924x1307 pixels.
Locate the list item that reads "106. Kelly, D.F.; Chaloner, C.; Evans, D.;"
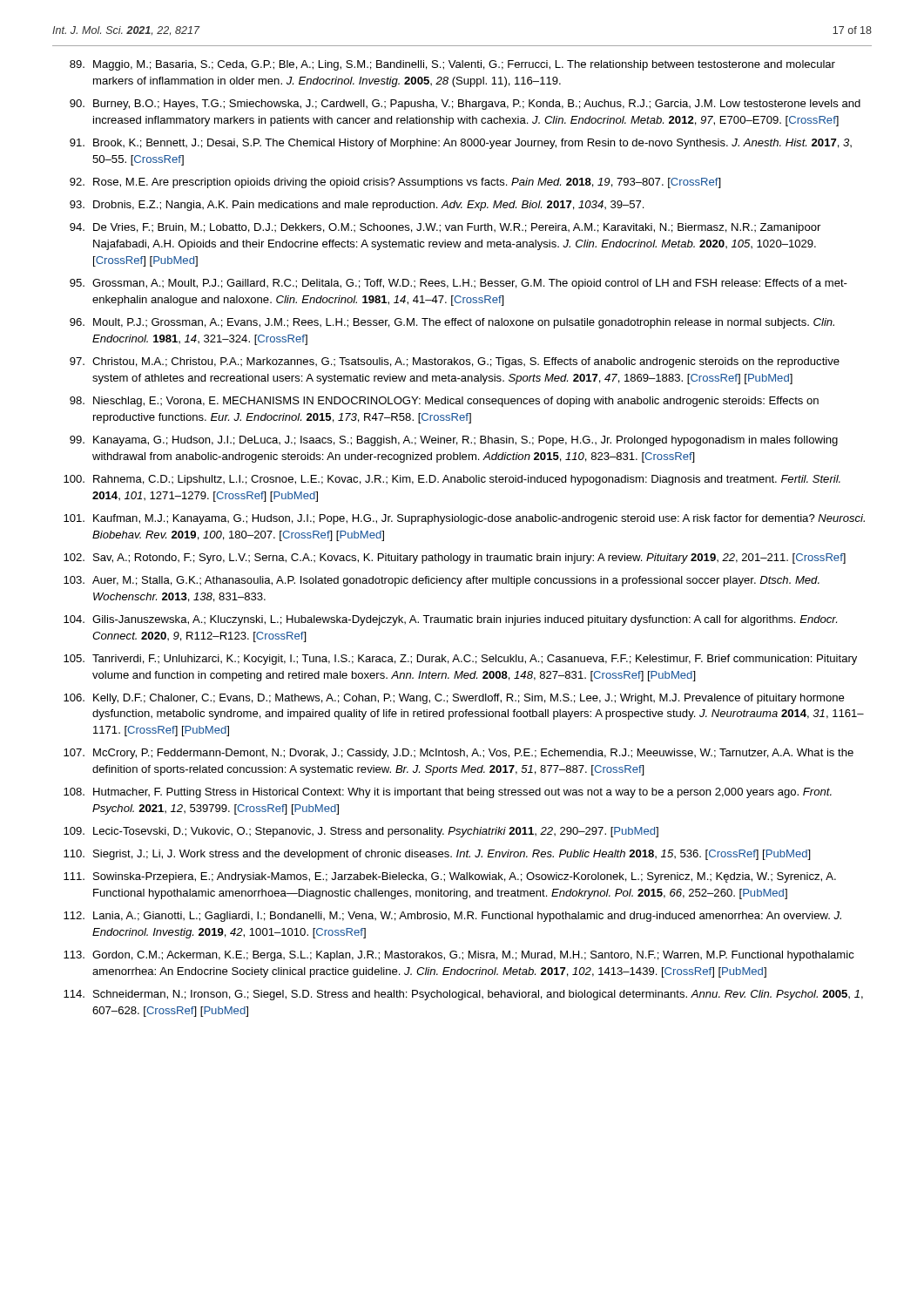pos(462,714)
